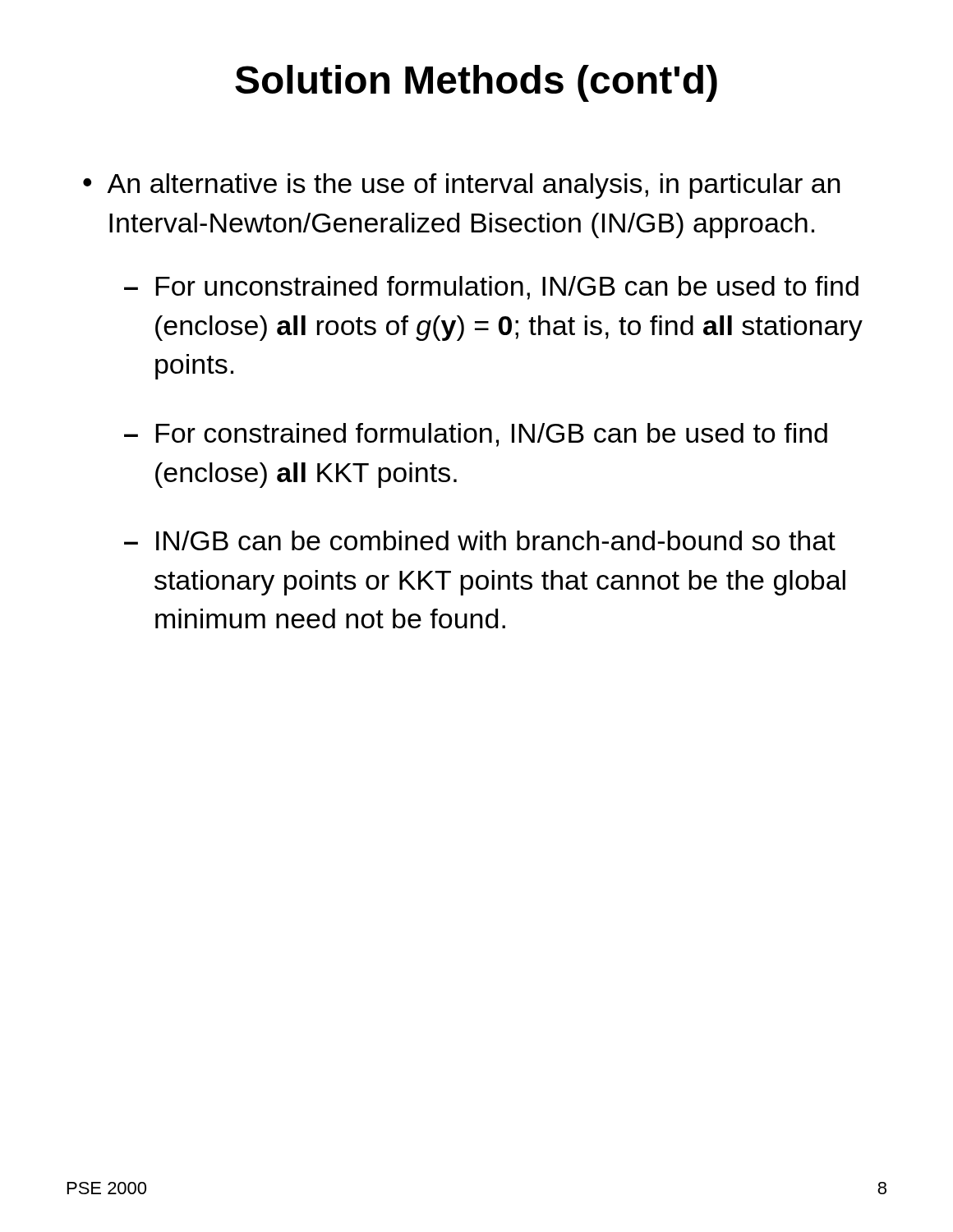
Task: Click the passage that begins "– For unconstrained formulation, IN/GB can be"
Action: point(505,326)
